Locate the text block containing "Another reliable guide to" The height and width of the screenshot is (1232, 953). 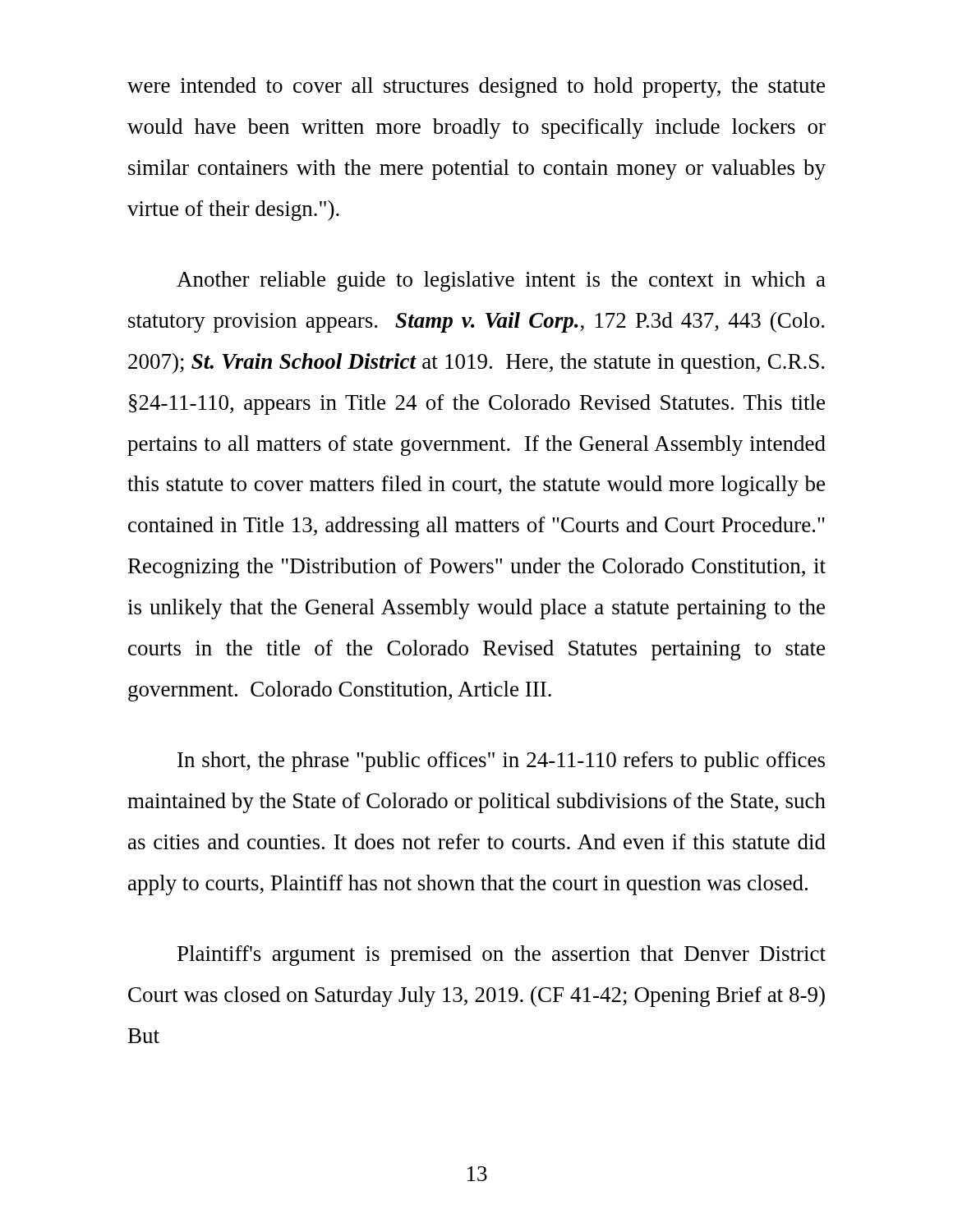pos(476,484)
